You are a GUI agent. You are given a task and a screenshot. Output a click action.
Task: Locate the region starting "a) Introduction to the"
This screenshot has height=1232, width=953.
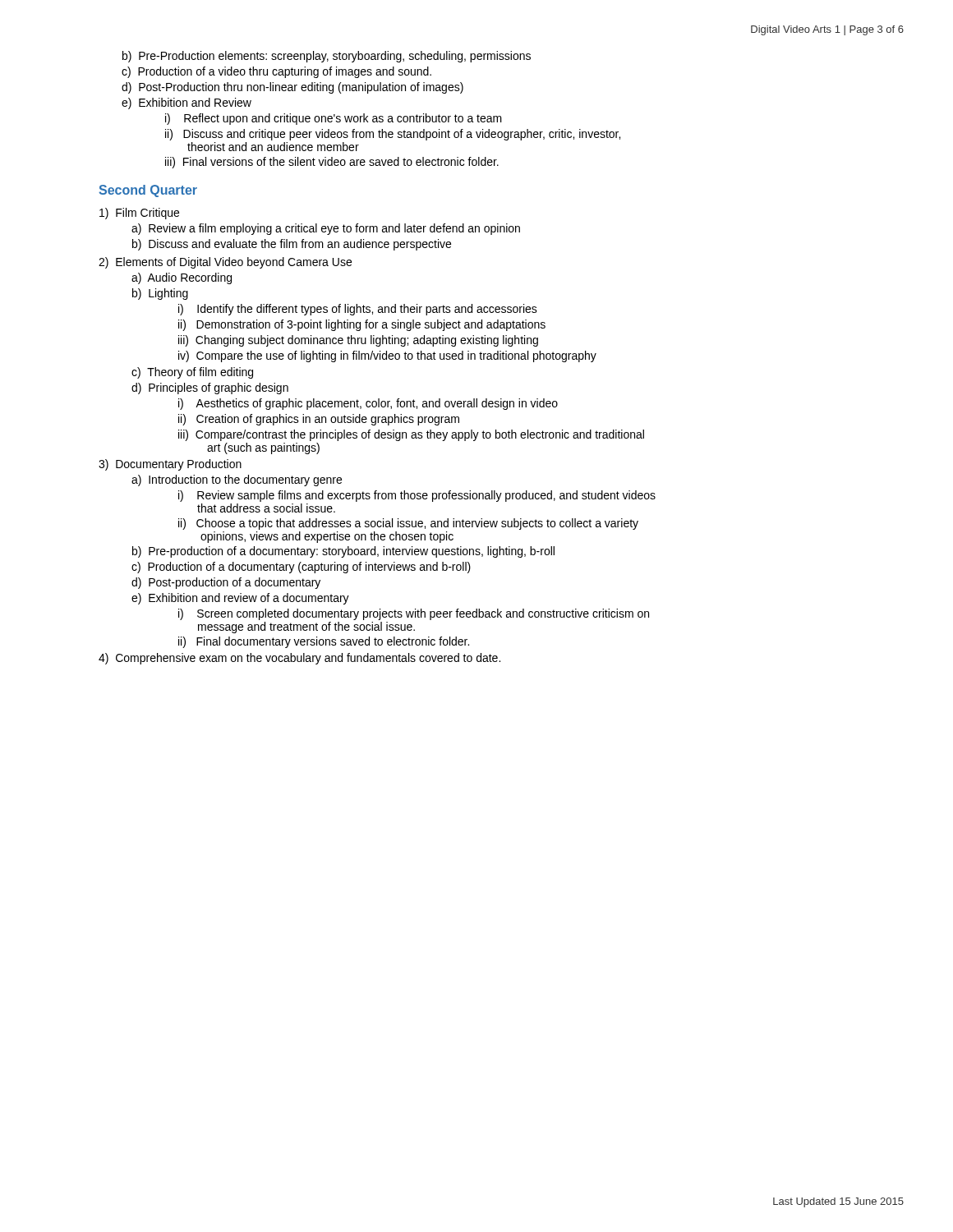237,480
